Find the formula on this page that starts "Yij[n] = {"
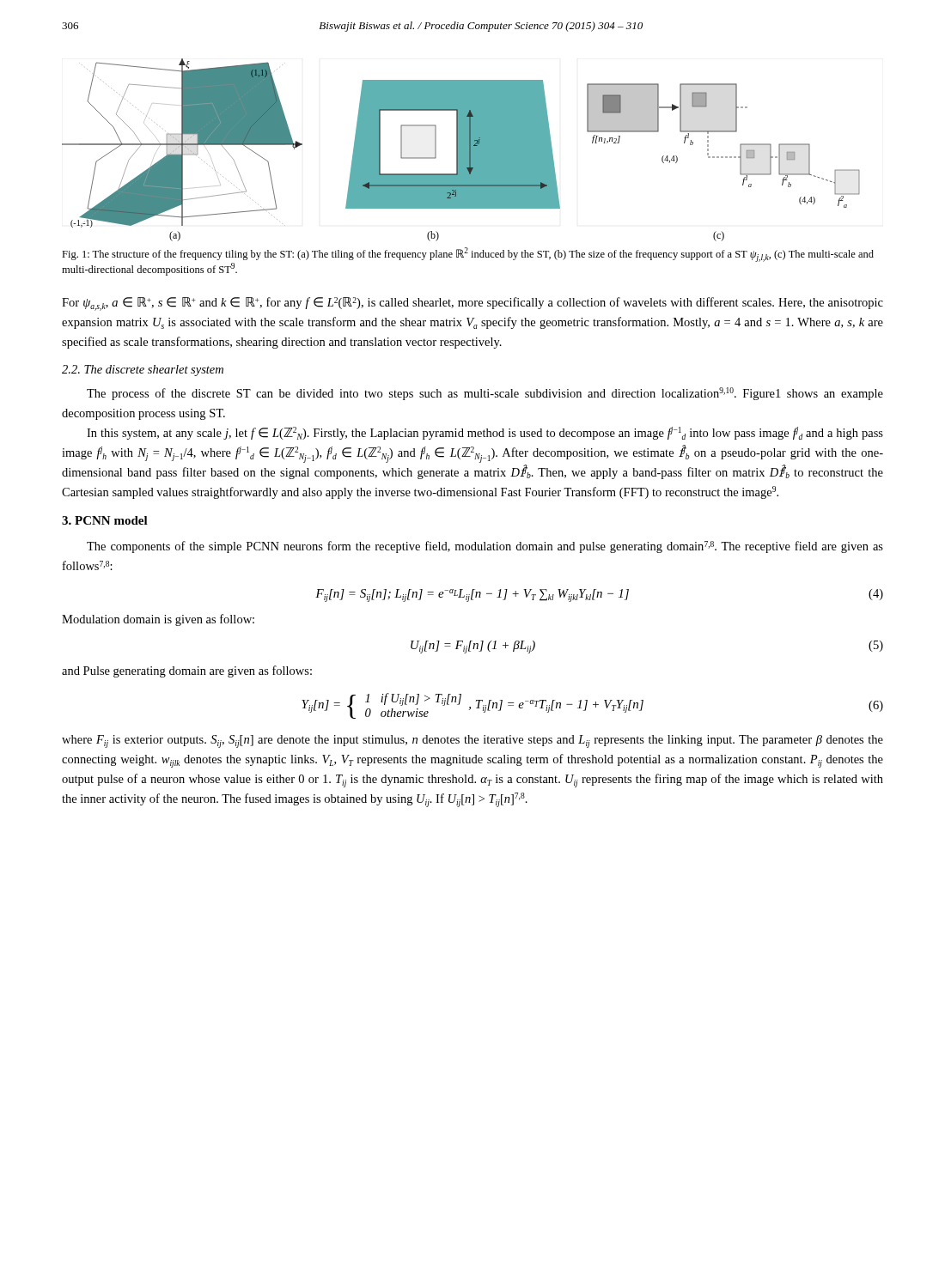 [472, 705]
